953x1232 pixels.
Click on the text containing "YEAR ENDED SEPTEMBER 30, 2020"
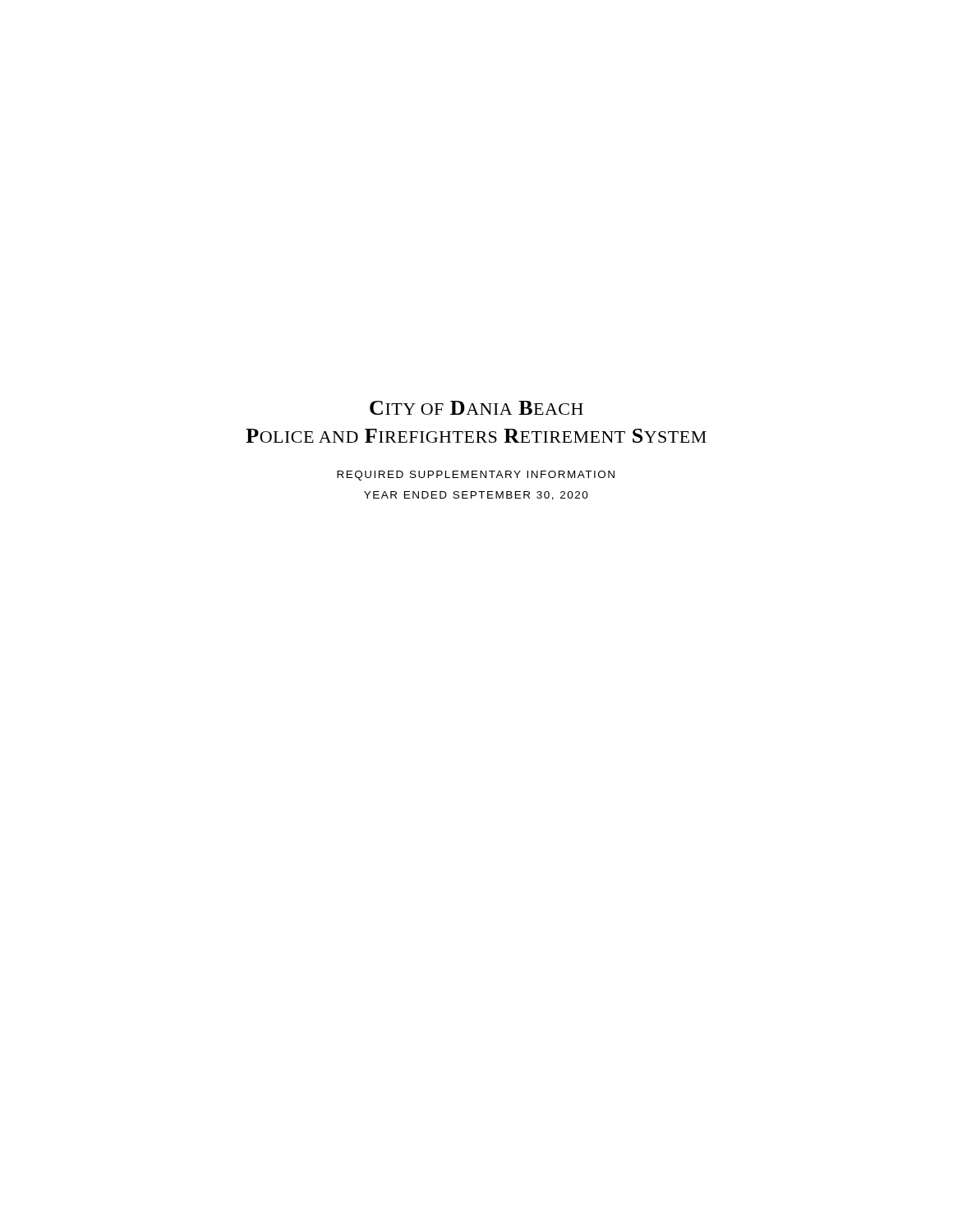(476, 495)
